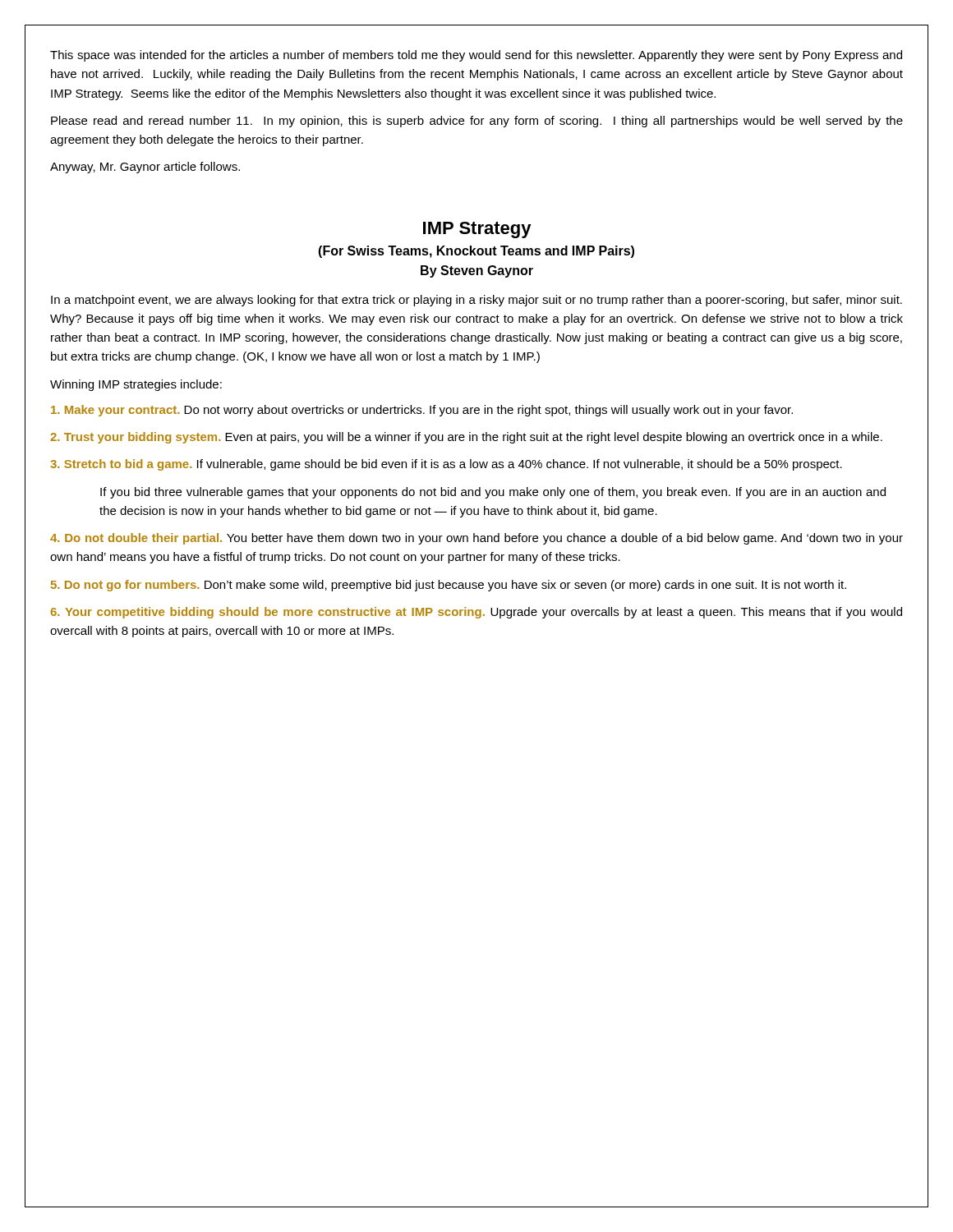Find the region starting "In a matchpoint"
The image size is (953, 1232).
(476, 328)
